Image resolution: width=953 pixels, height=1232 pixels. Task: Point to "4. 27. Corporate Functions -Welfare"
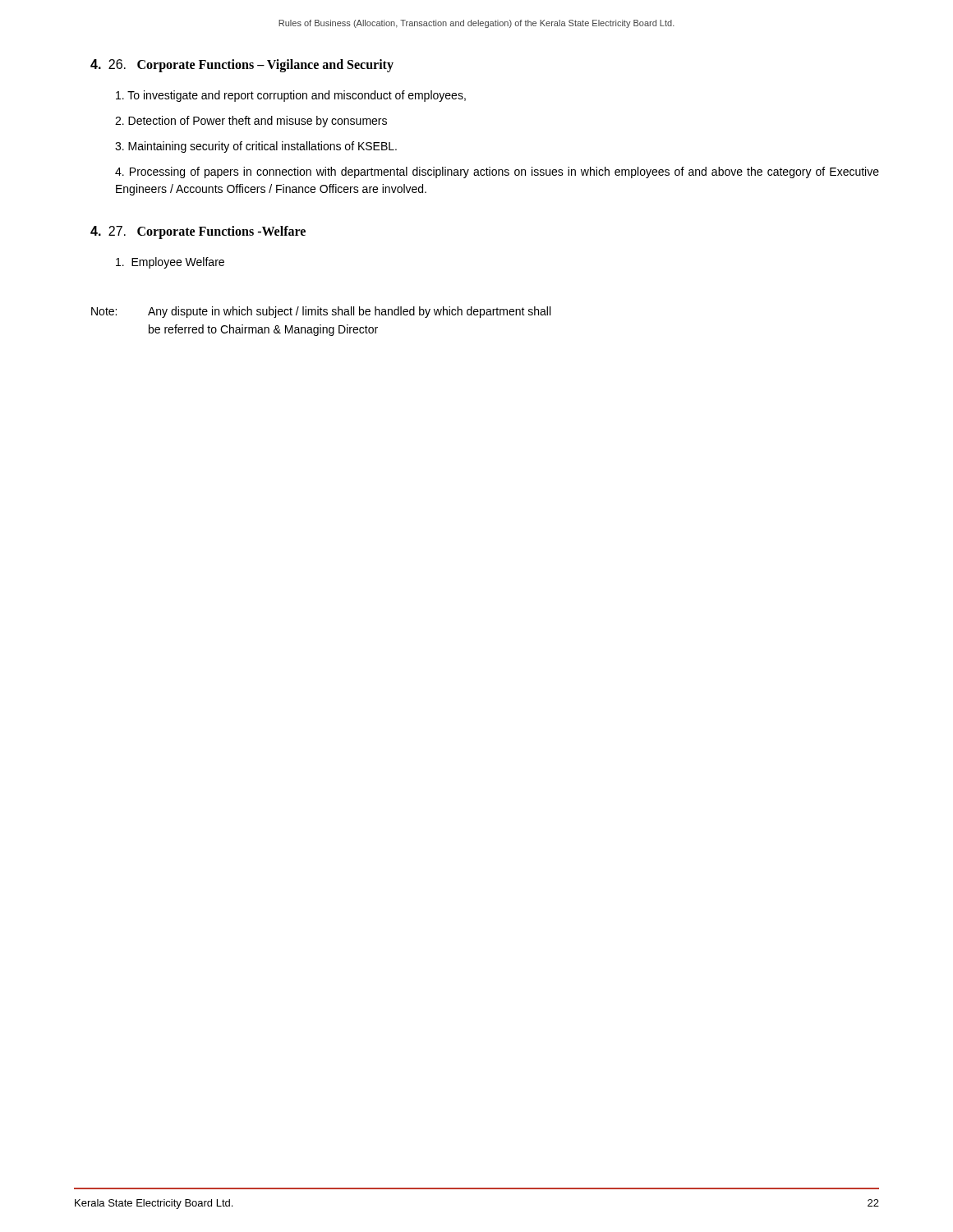tap(198, 231)
